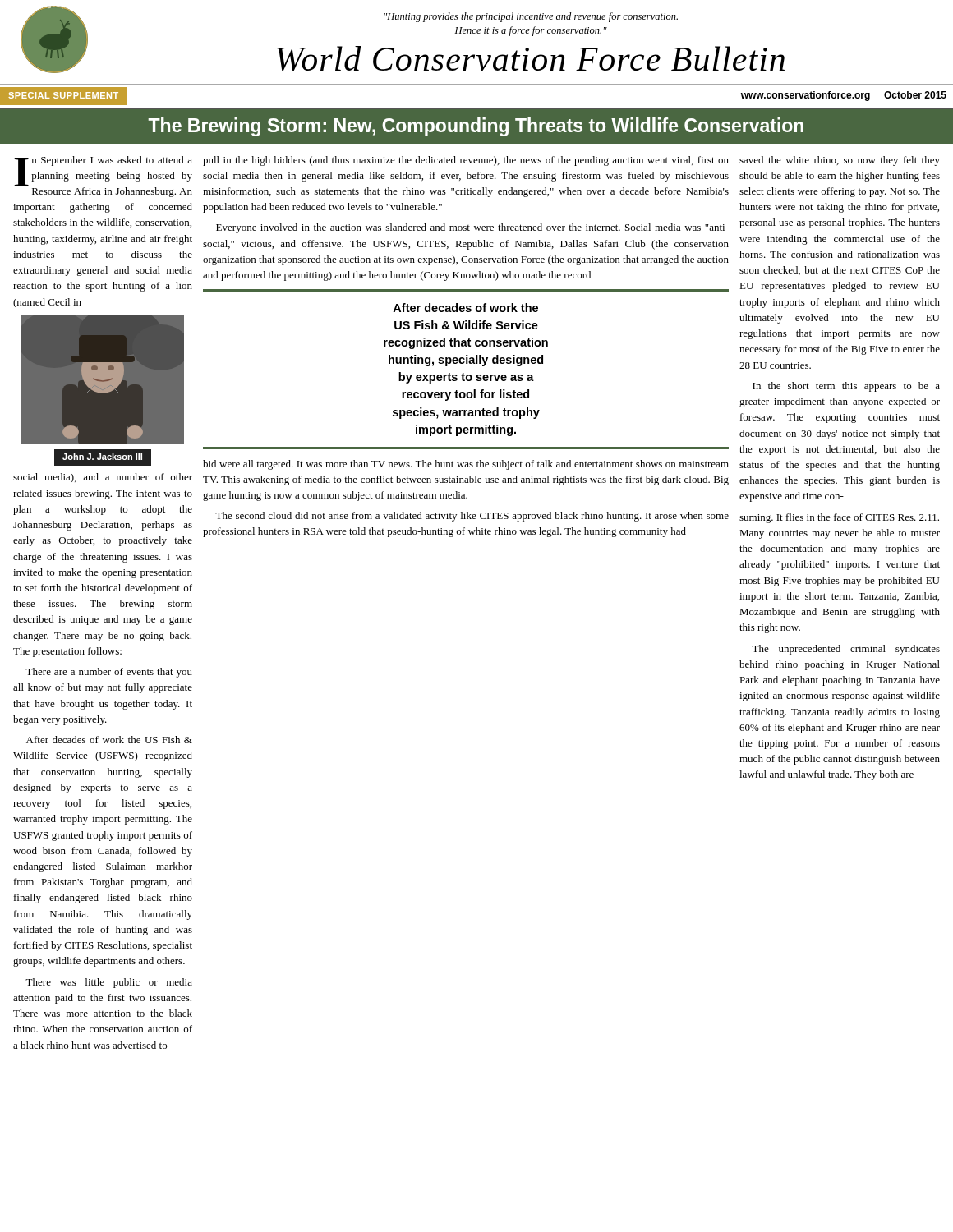Select the text block that says "Everyone involved in the auction was"
Image resolution: width=953 pixels, height=1232 pixels.
(x=466, y=251)
